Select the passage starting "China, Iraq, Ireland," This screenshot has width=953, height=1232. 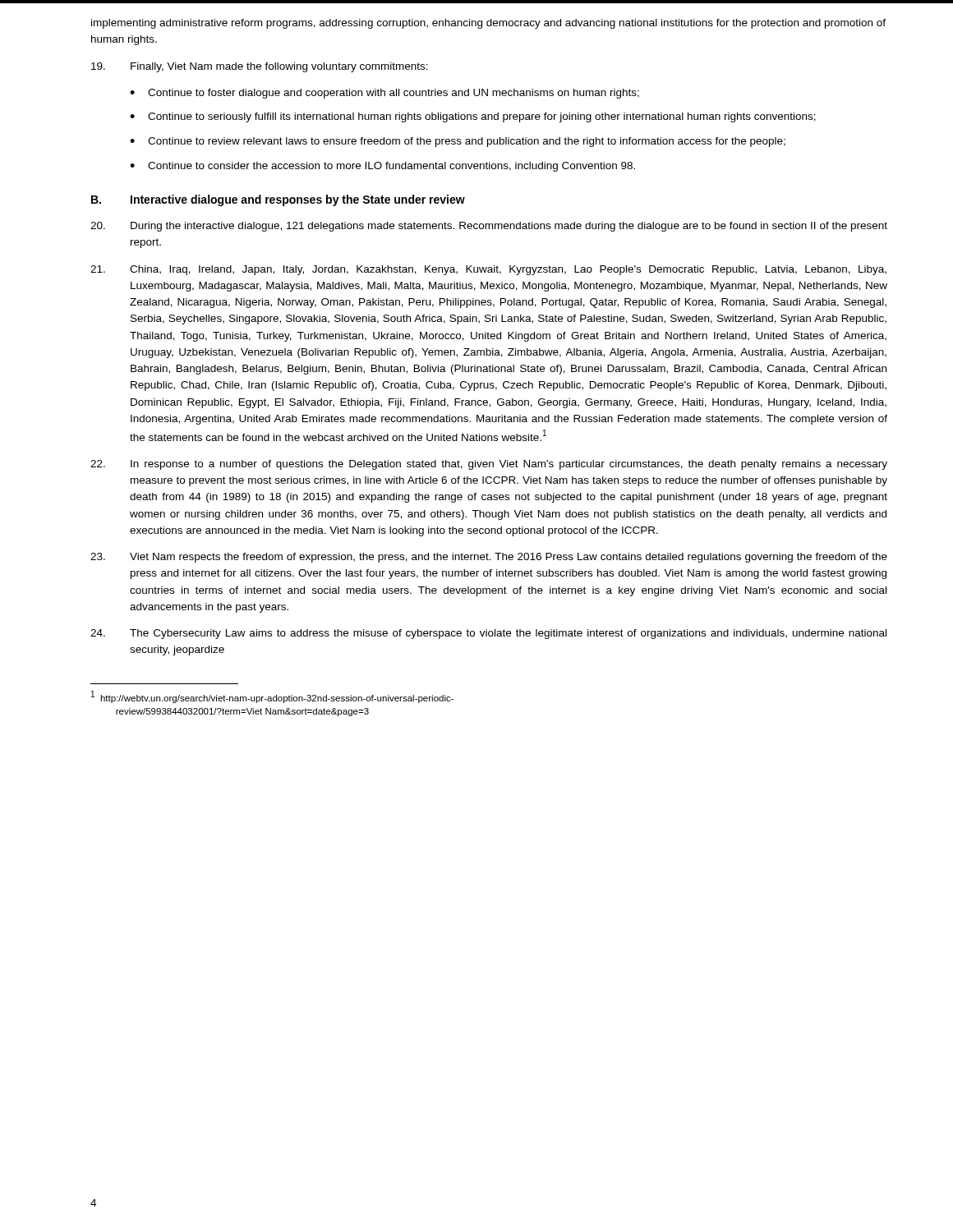click(x=489, y=353)
